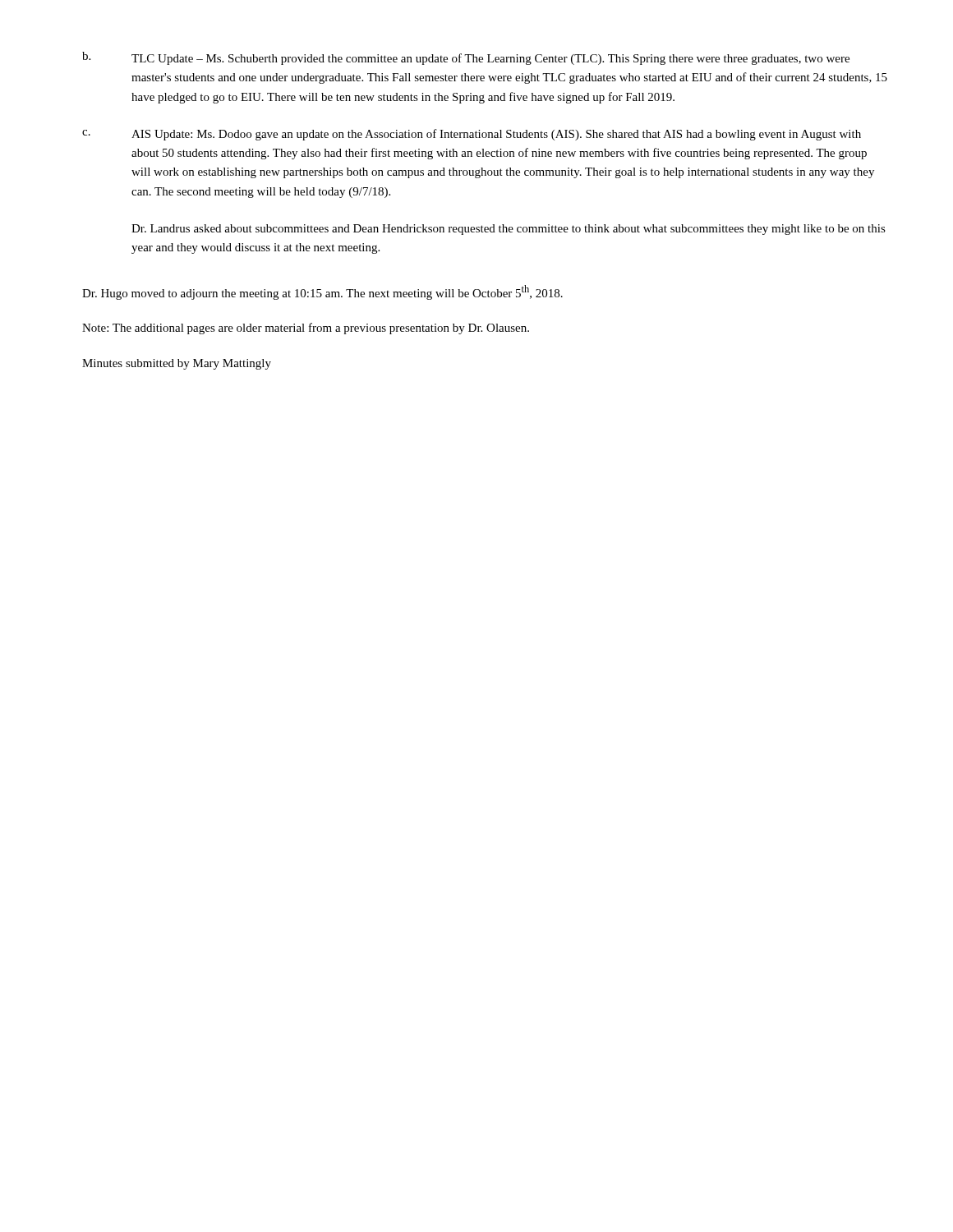Image resolution: width=953 pixels, height=1232 pixels.
Task: Locate the region starting "Dr. Hugo moved to adjourn the meeting"
Action: [323, 292]
